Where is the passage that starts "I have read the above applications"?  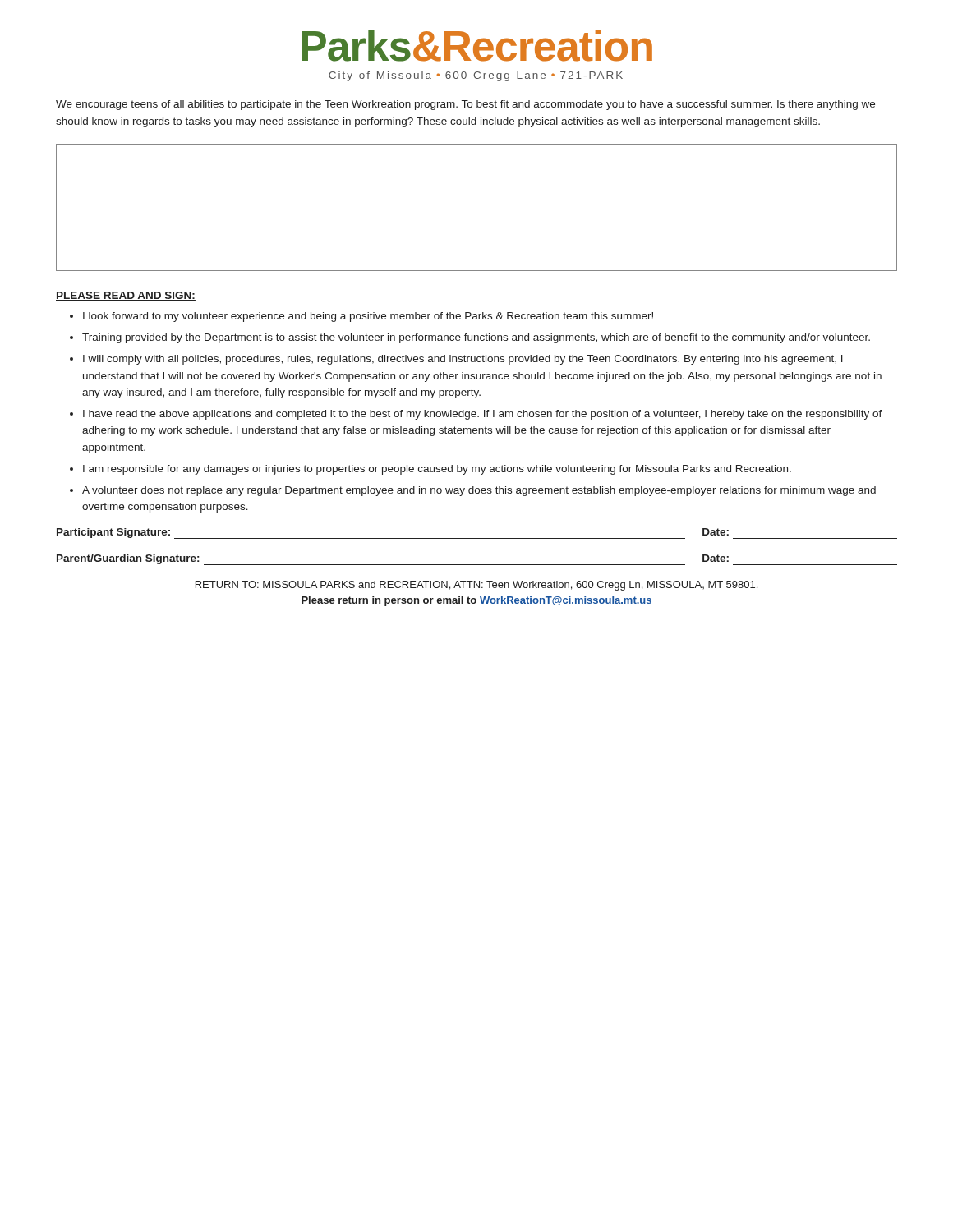pos(482,430)
